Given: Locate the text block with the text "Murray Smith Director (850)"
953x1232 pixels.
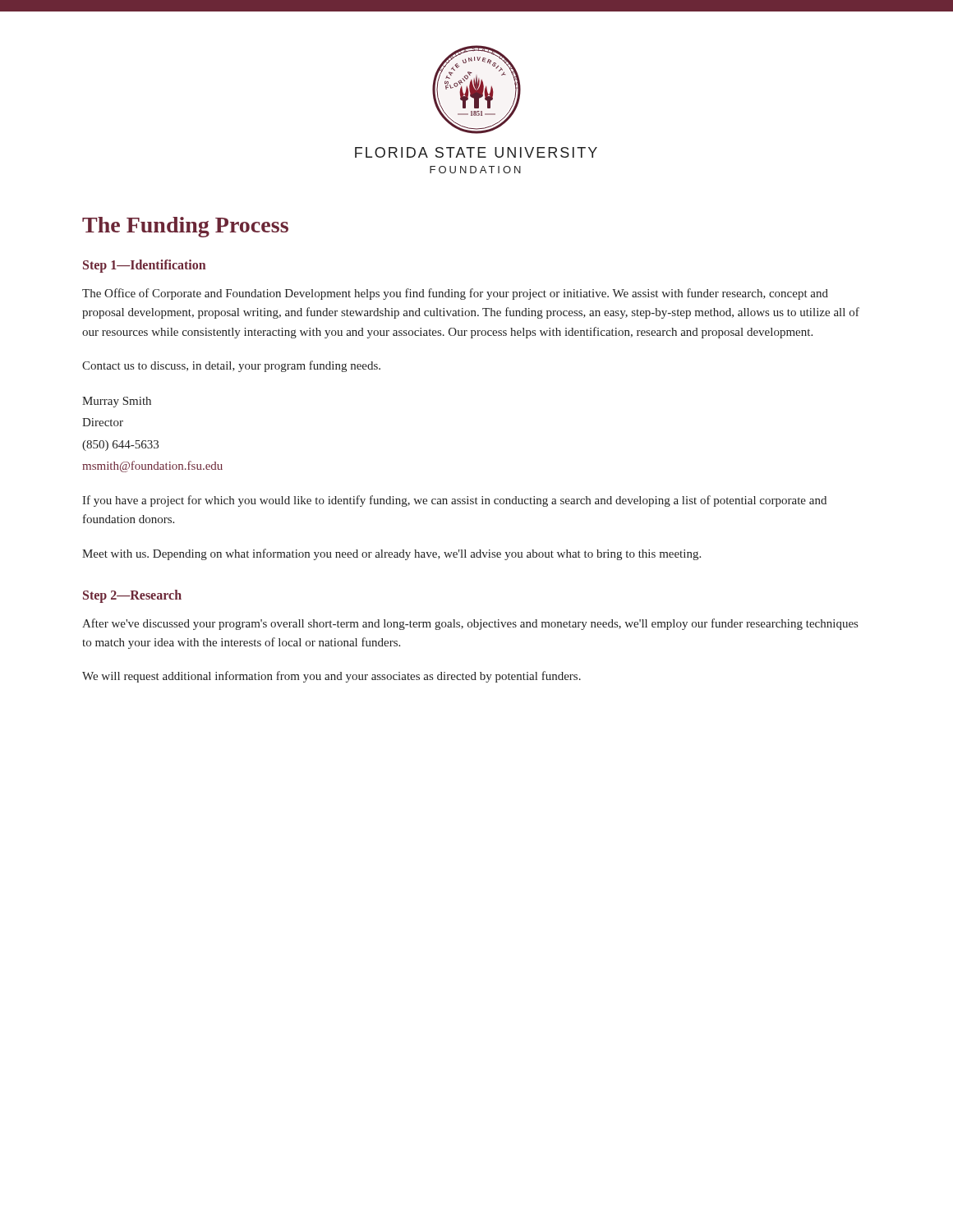Looking at the screenshot, I should pos(153,433).
